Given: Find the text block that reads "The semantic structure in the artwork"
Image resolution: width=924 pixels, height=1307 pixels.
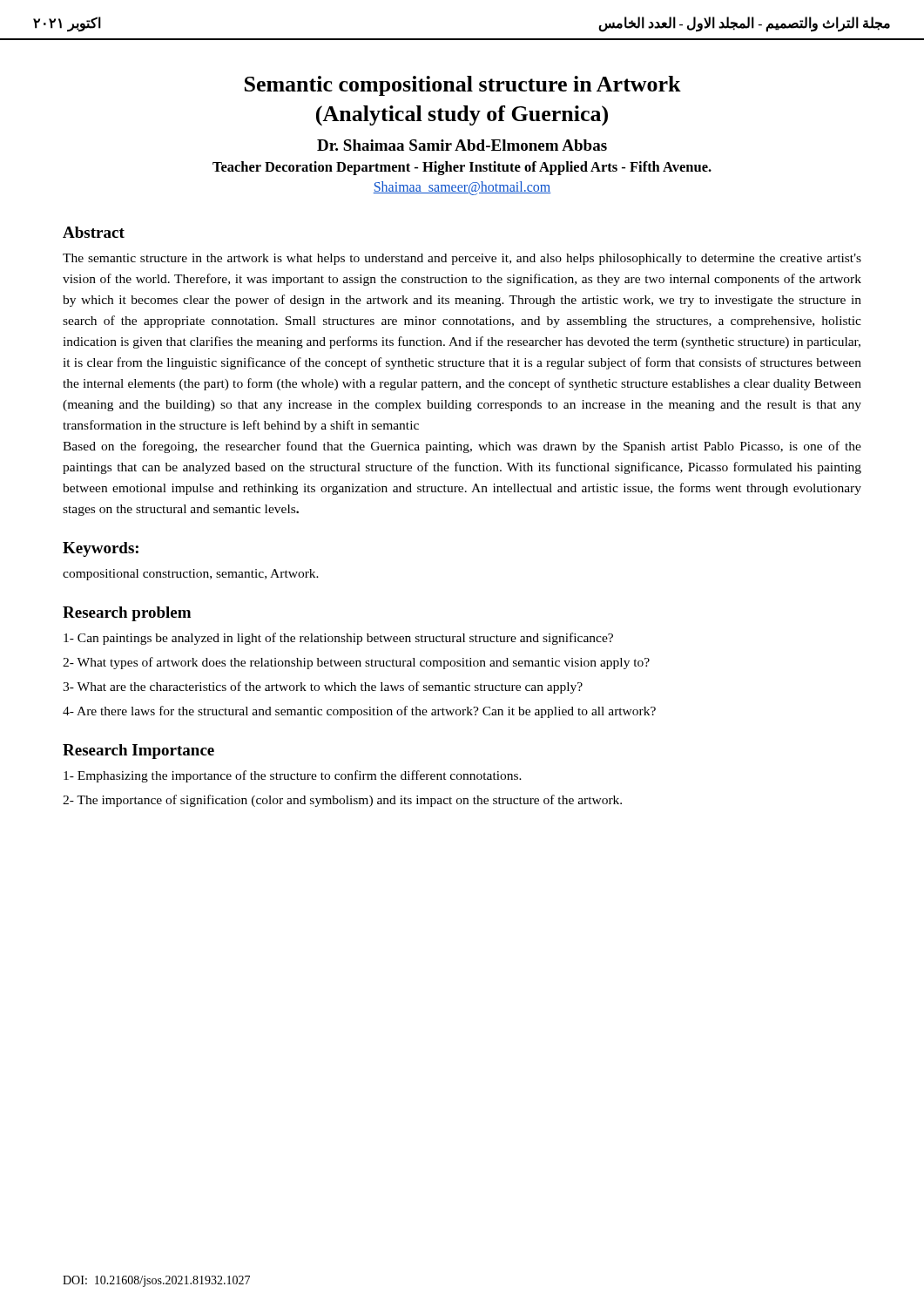Looking at the screenshot, I should pos(462,383).
